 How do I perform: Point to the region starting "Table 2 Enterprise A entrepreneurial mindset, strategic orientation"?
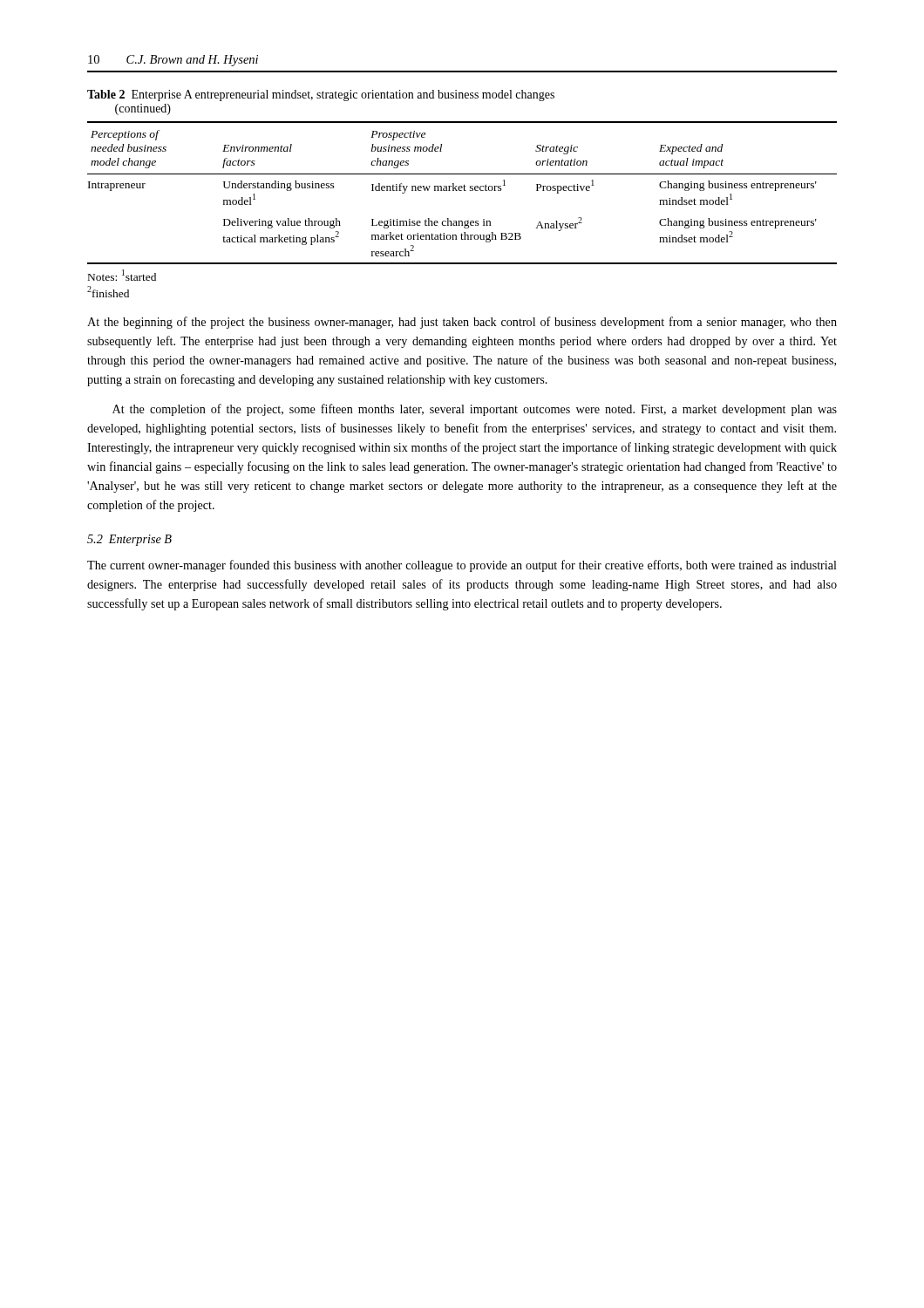coord(321,102)
